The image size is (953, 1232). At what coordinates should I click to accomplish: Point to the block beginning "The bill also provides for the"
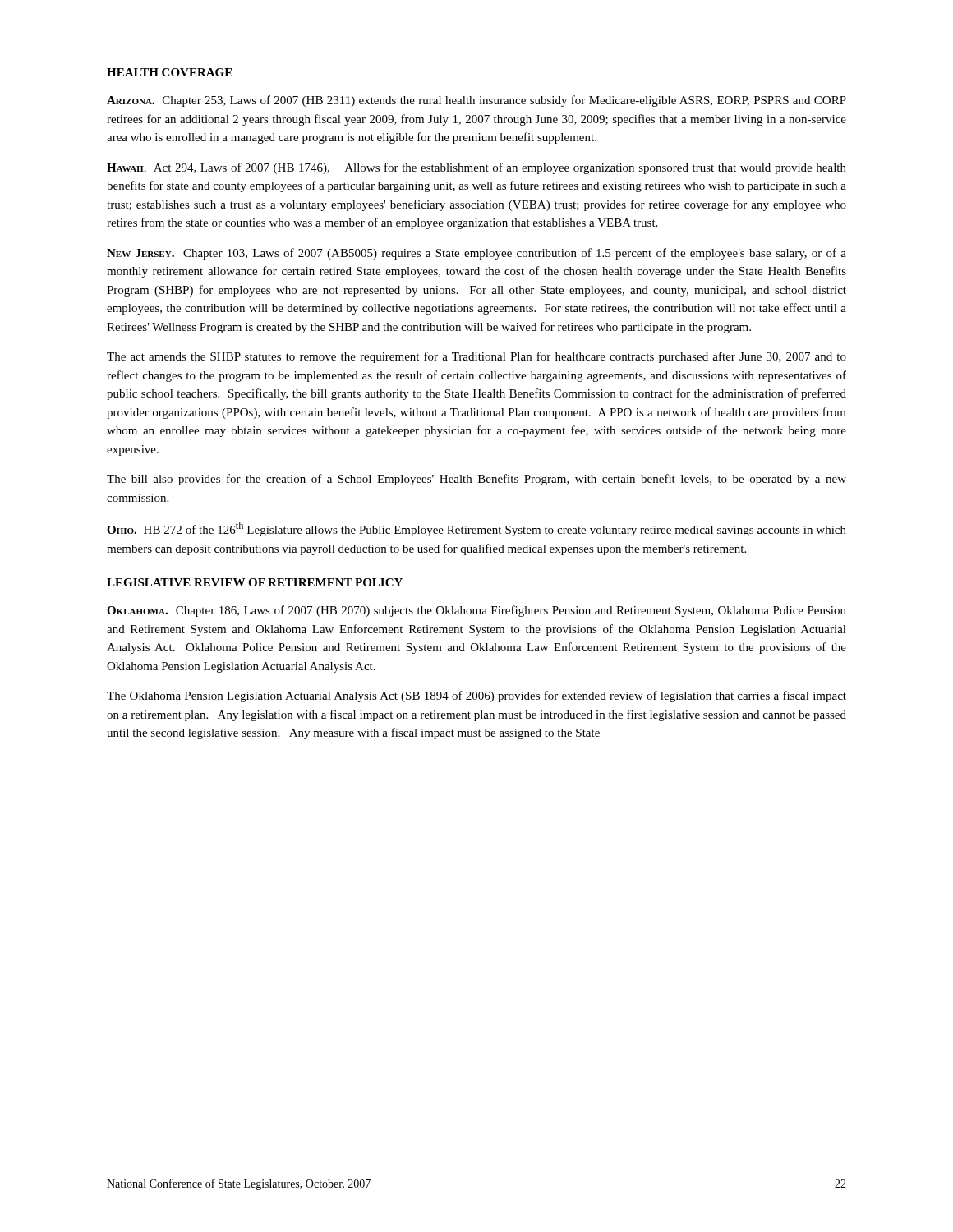[x=476, y=488]
